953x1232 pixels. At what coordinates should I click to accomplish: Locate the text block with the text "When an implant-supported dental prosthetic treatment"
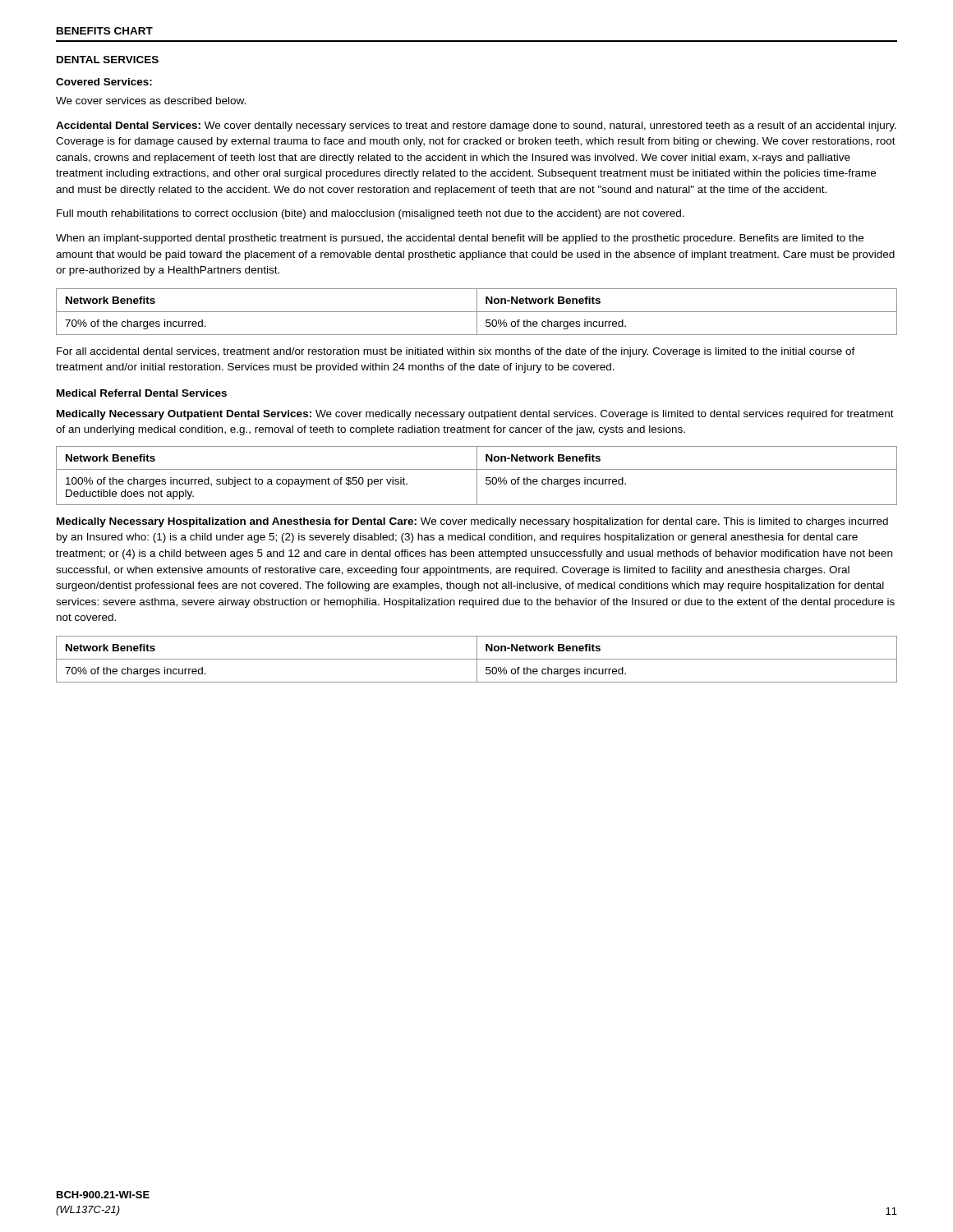pyautogui.click(x=475, y=254)
